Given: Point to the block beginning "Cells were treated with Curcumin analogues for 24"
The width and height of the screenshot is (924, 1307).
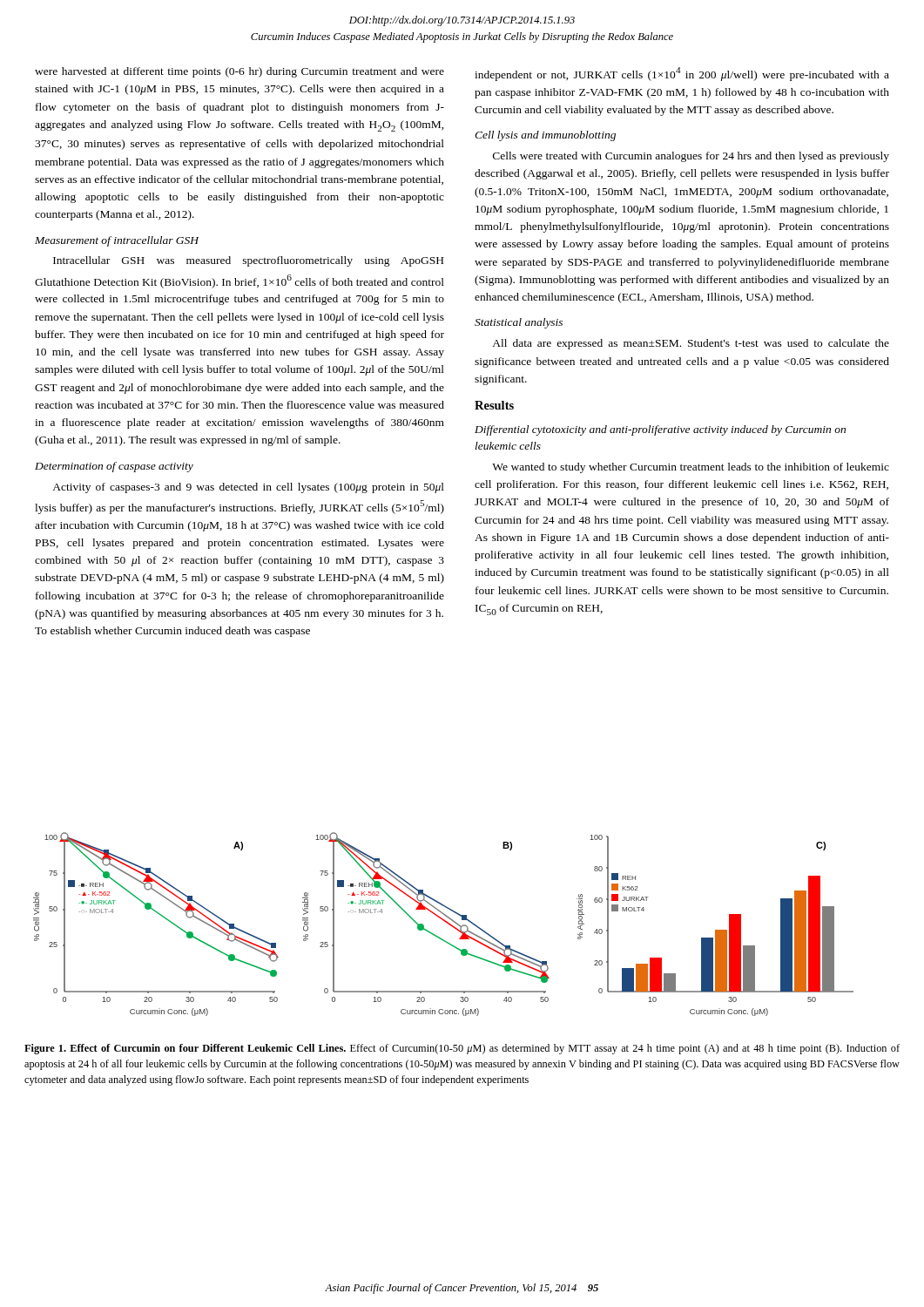Looking at the screenshot, I should tap(682, 226).
